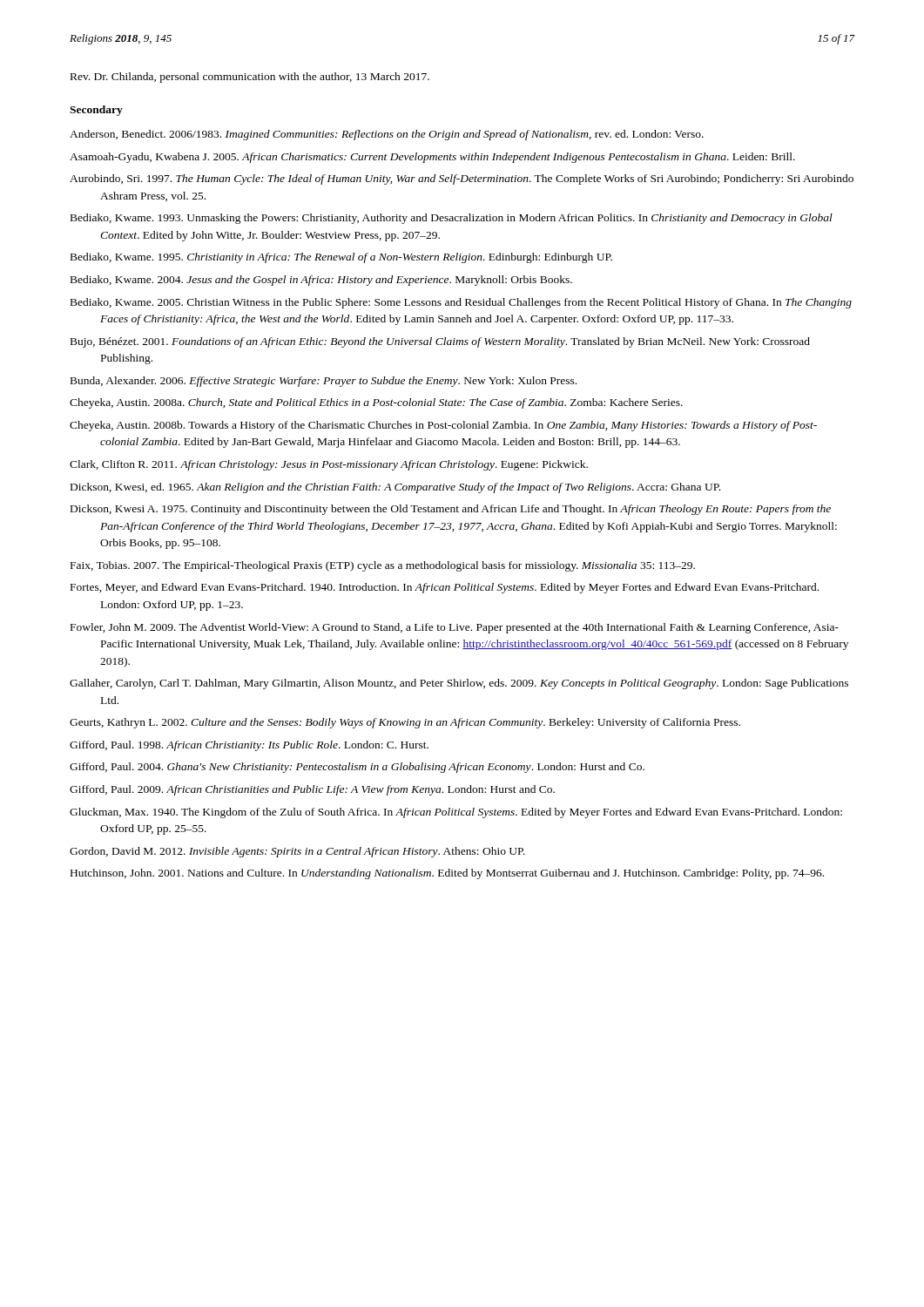924x1307 pixels.
Task: Select the text starting "Dickson, Kwesi, ed."
Action: (x=395, y=486)
